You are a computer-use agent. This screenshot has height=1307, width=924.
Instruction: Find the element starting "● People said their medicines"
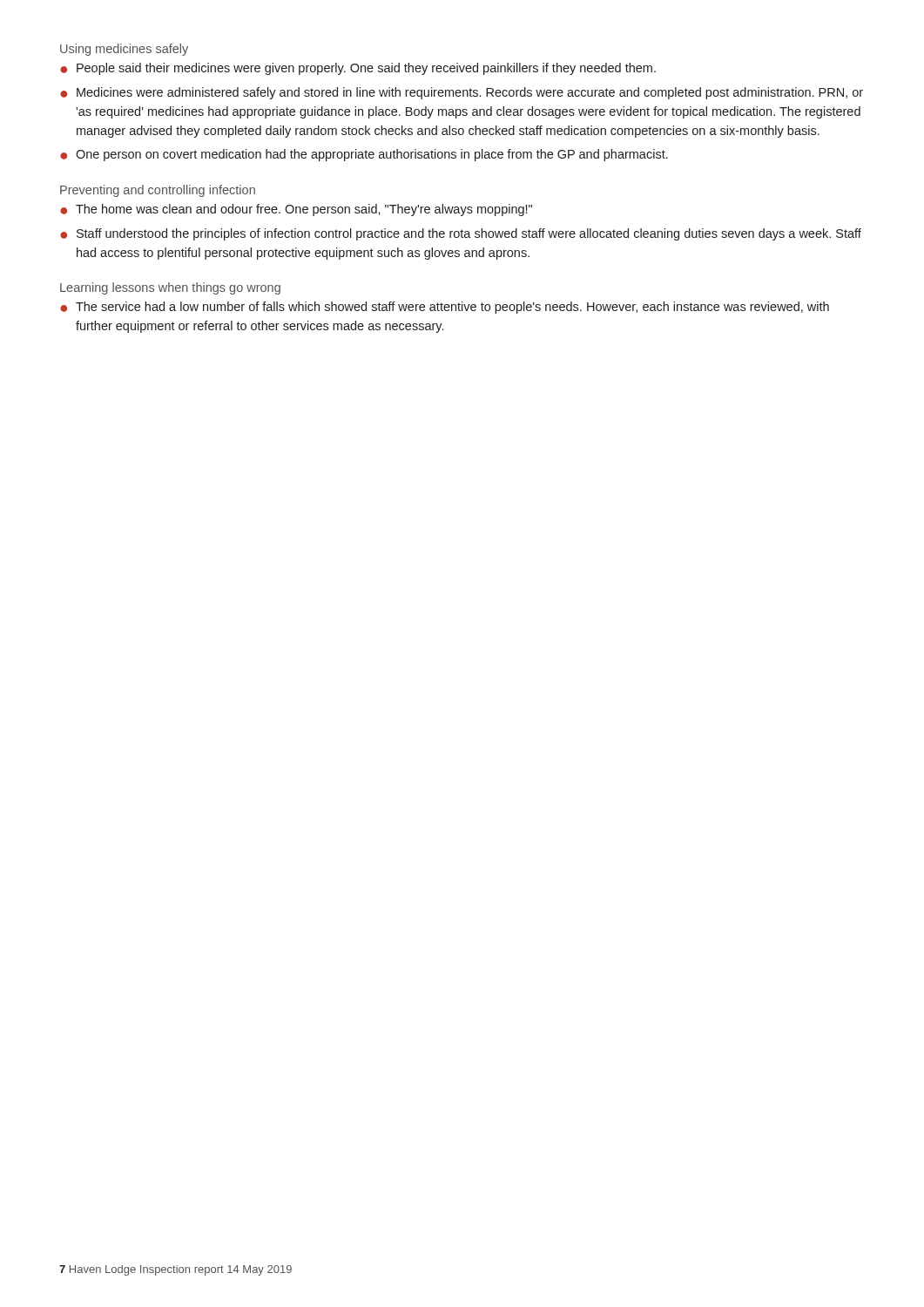click(462, 69)
